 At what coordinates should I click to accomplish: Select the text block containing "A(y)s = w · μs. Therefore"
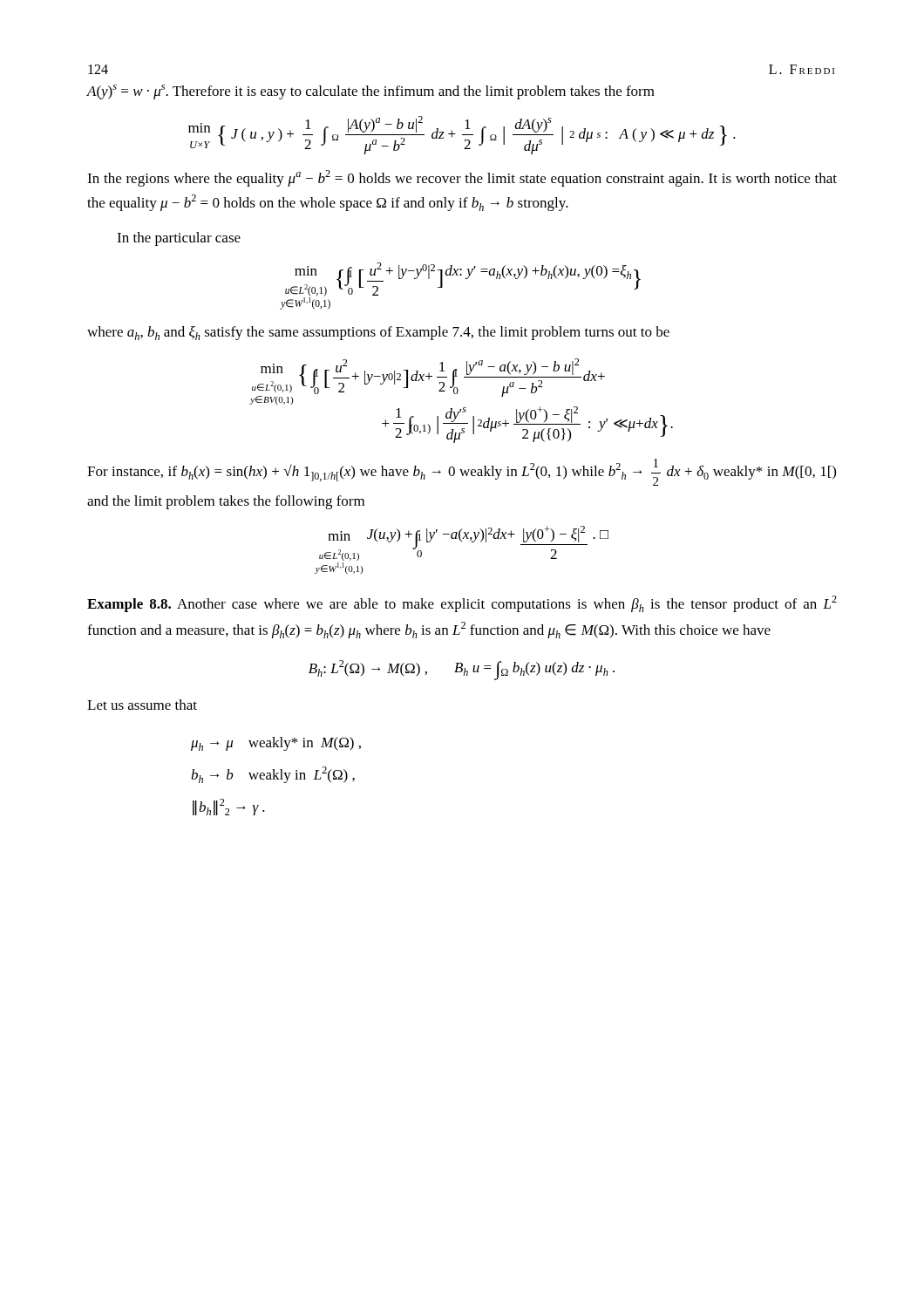pyautogui.click(x=462, y=91)
